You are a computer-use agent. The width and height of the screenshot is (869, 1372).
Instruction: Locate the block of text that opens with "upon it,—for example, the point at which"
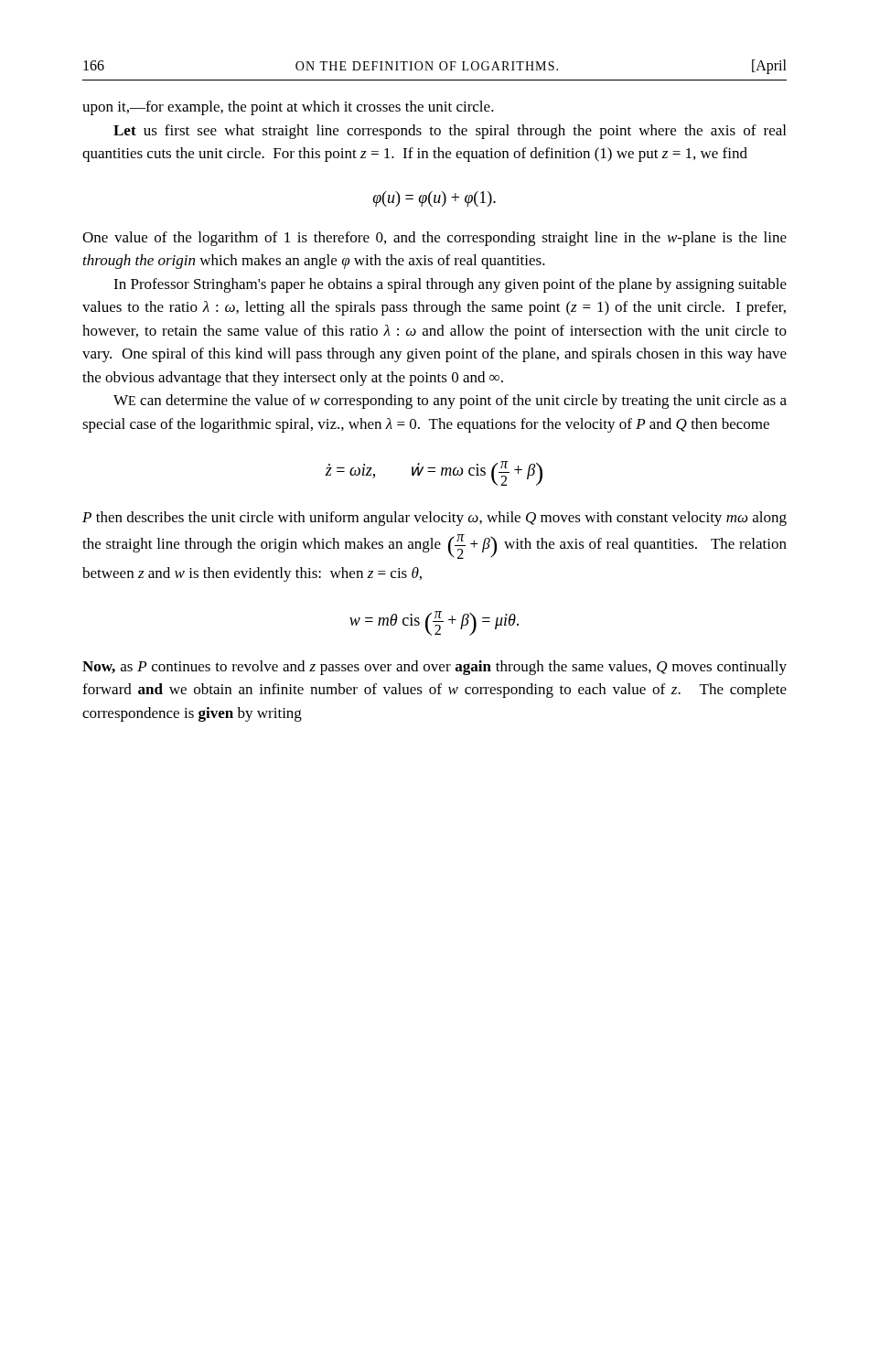[434, 130]
